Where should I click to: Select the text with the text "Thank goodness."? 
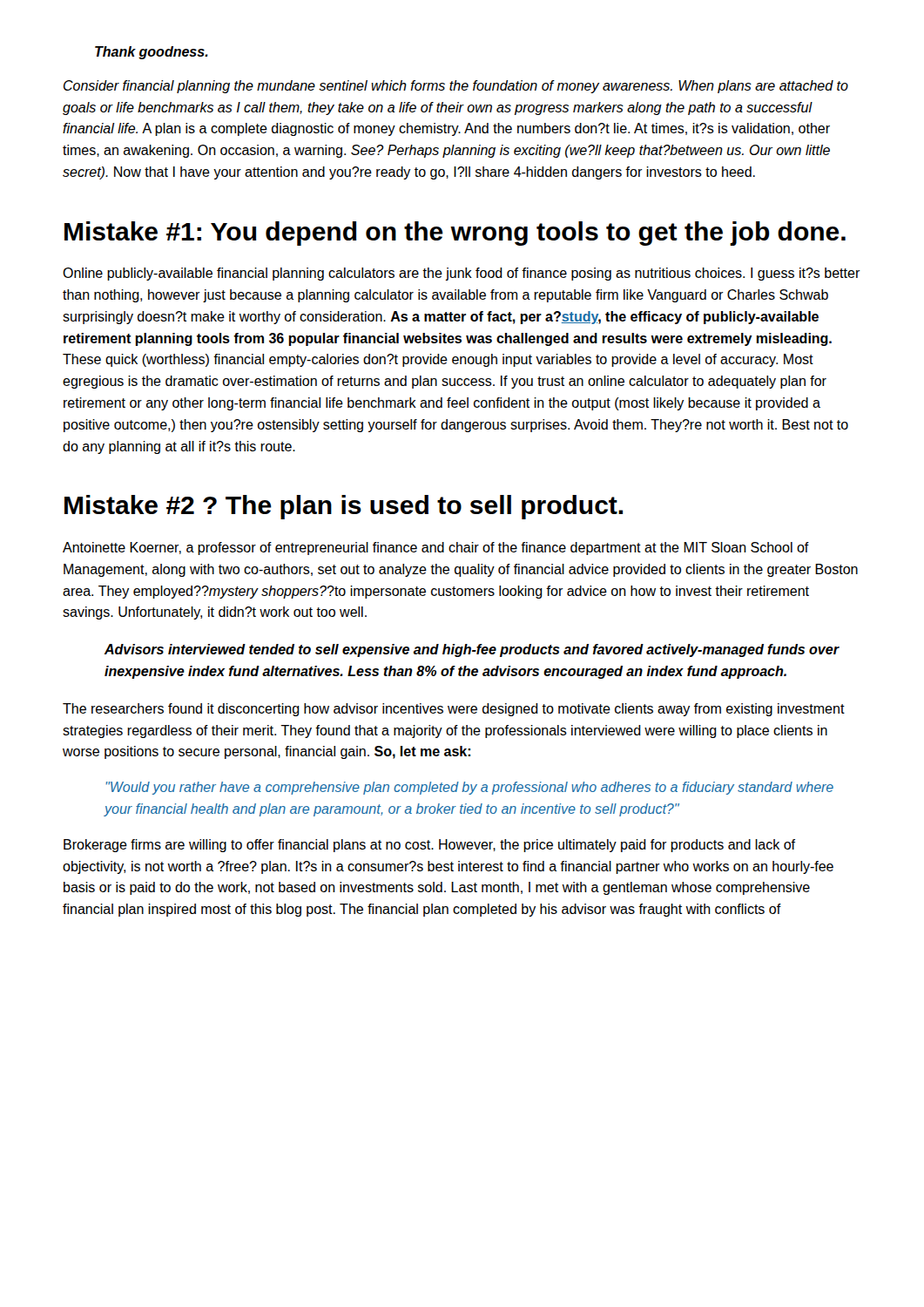tap(151, 52)
